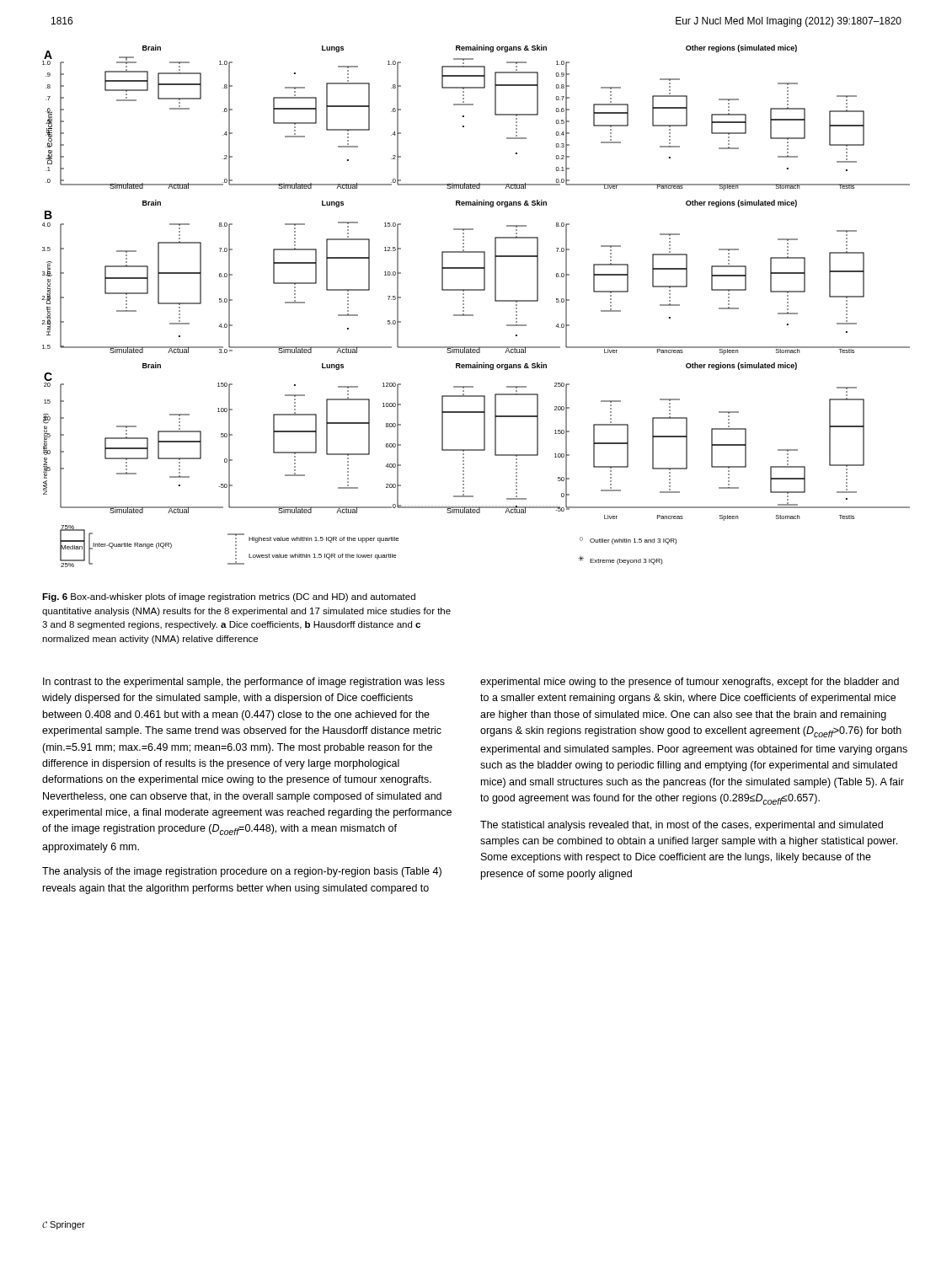Locate the block of text that opens with "In contrast to the experimental sample, the"
This screenshot has height=1264, width=952.
(x=249, y=785)
